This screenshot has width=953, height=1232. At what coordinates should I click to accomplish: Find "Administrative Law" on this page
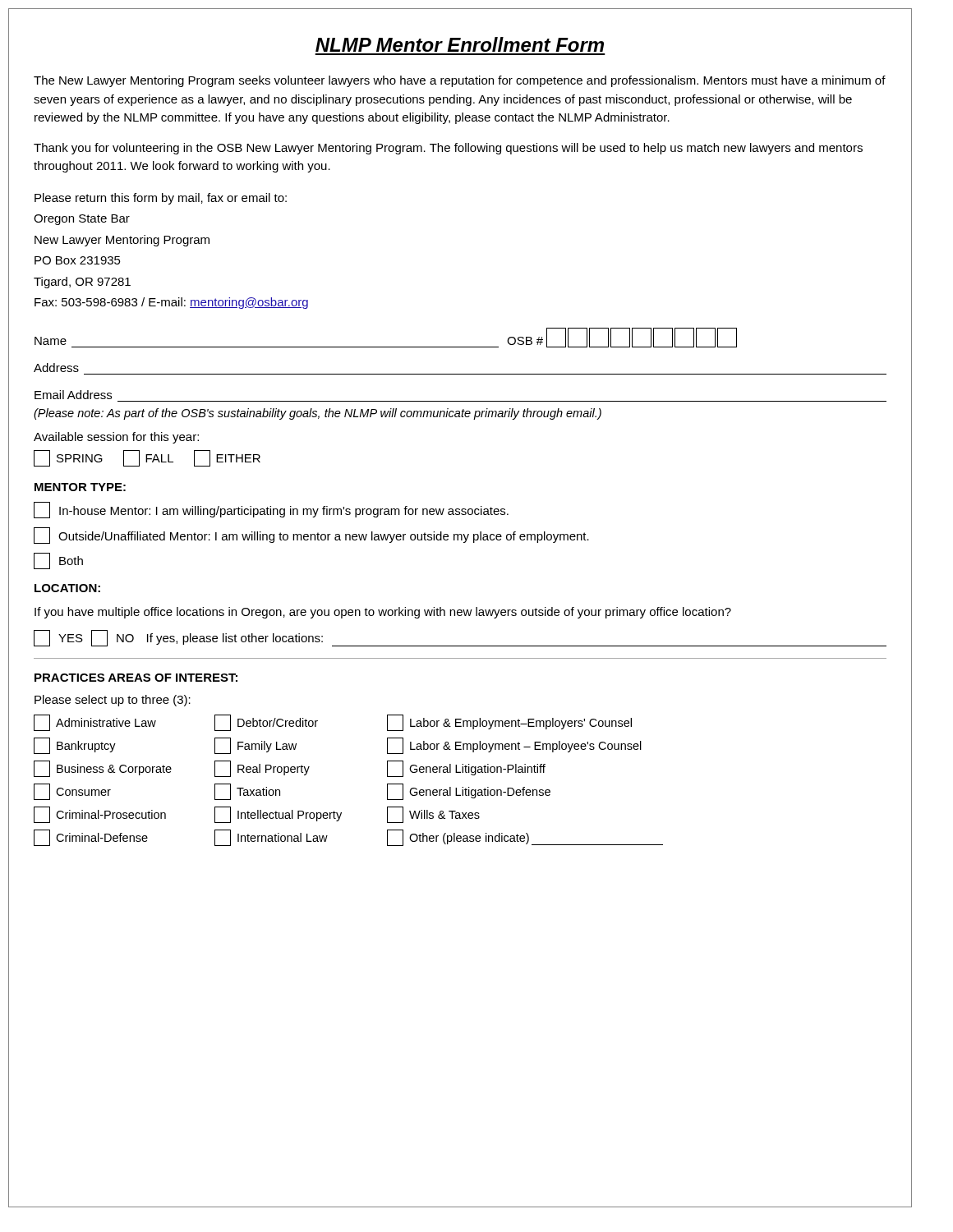click(x=95, y=723)
